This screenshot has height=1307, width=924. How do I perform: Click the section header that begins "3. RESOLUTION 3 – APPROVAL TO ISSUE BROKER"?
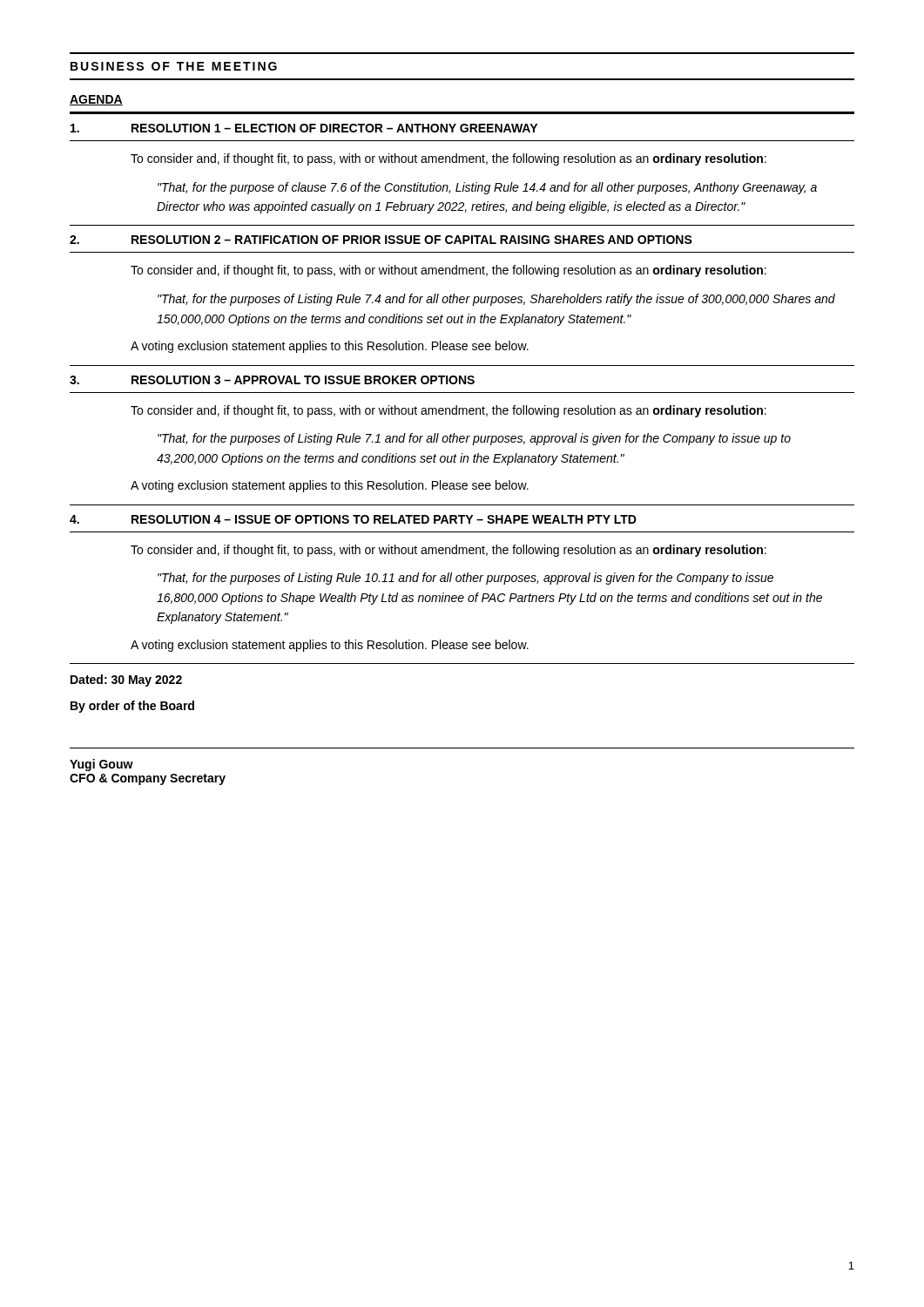462,380
